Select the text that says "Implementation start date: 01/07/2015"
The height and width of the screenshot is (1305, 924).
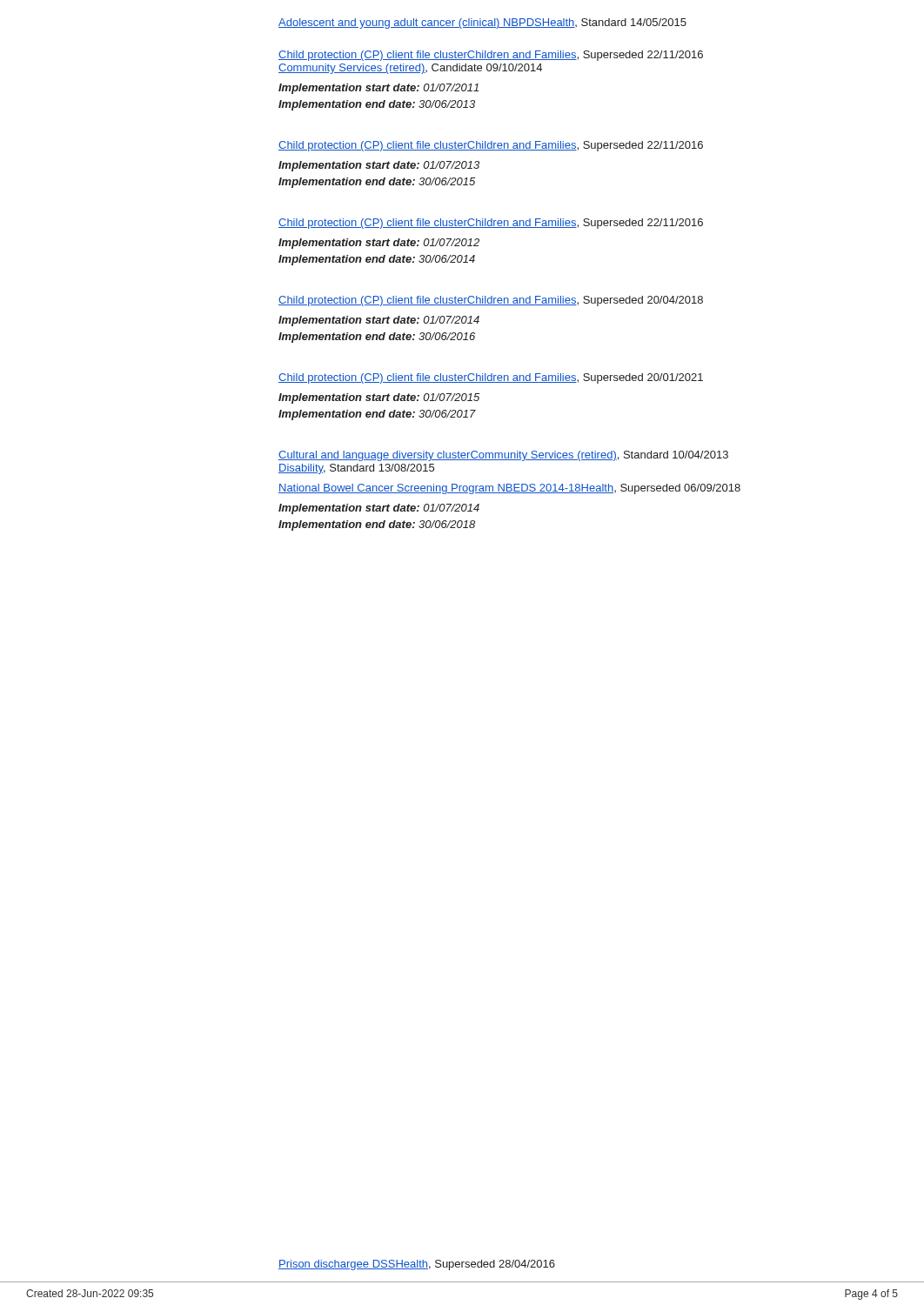[x=379, y=397]
